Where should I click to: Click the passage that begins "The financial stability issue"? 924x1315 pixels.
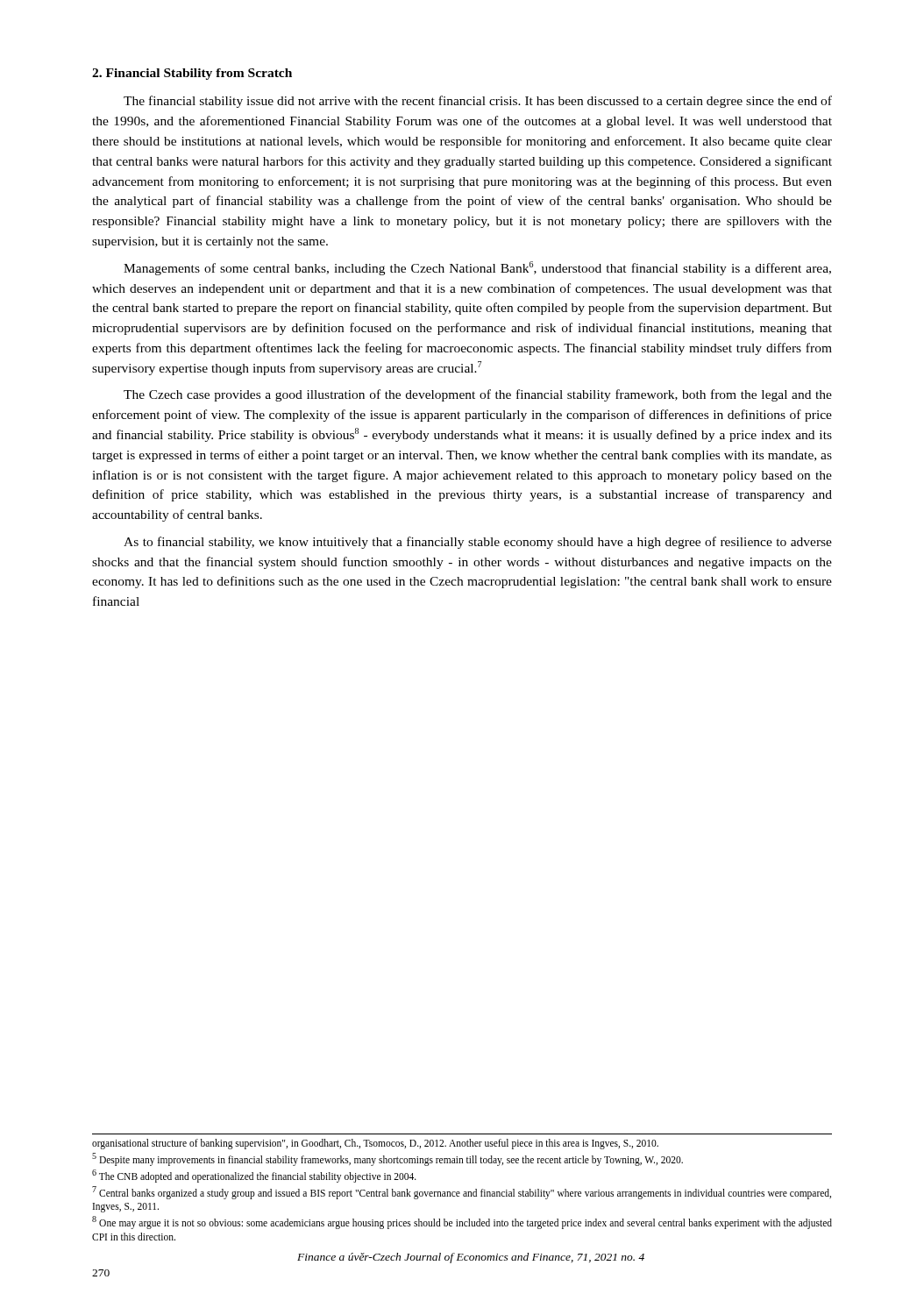click(x=462, y=171)
